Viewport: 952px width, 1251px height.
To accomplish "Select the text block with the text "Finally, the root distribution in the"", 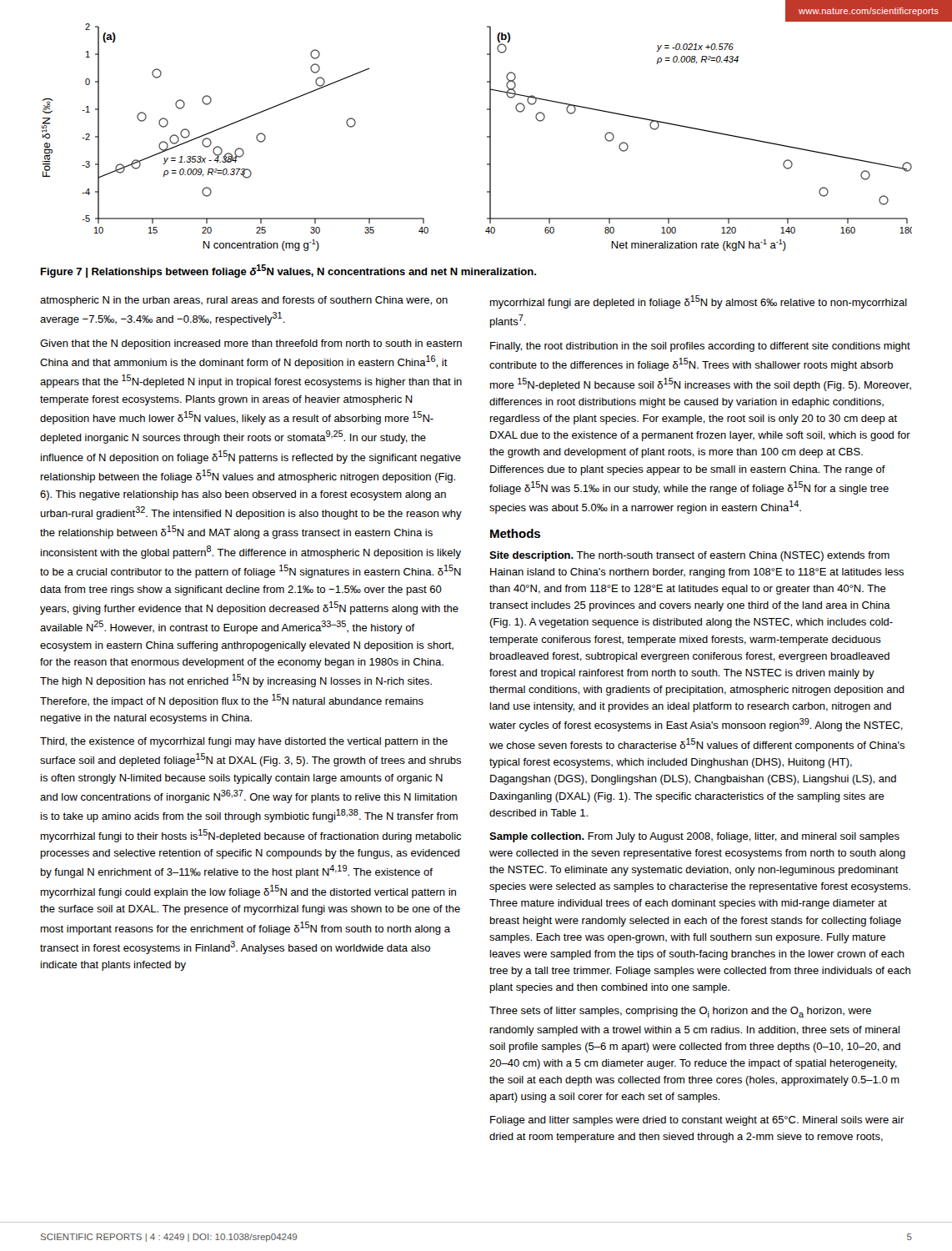I will pyautogui.click(x=701, y=427).
